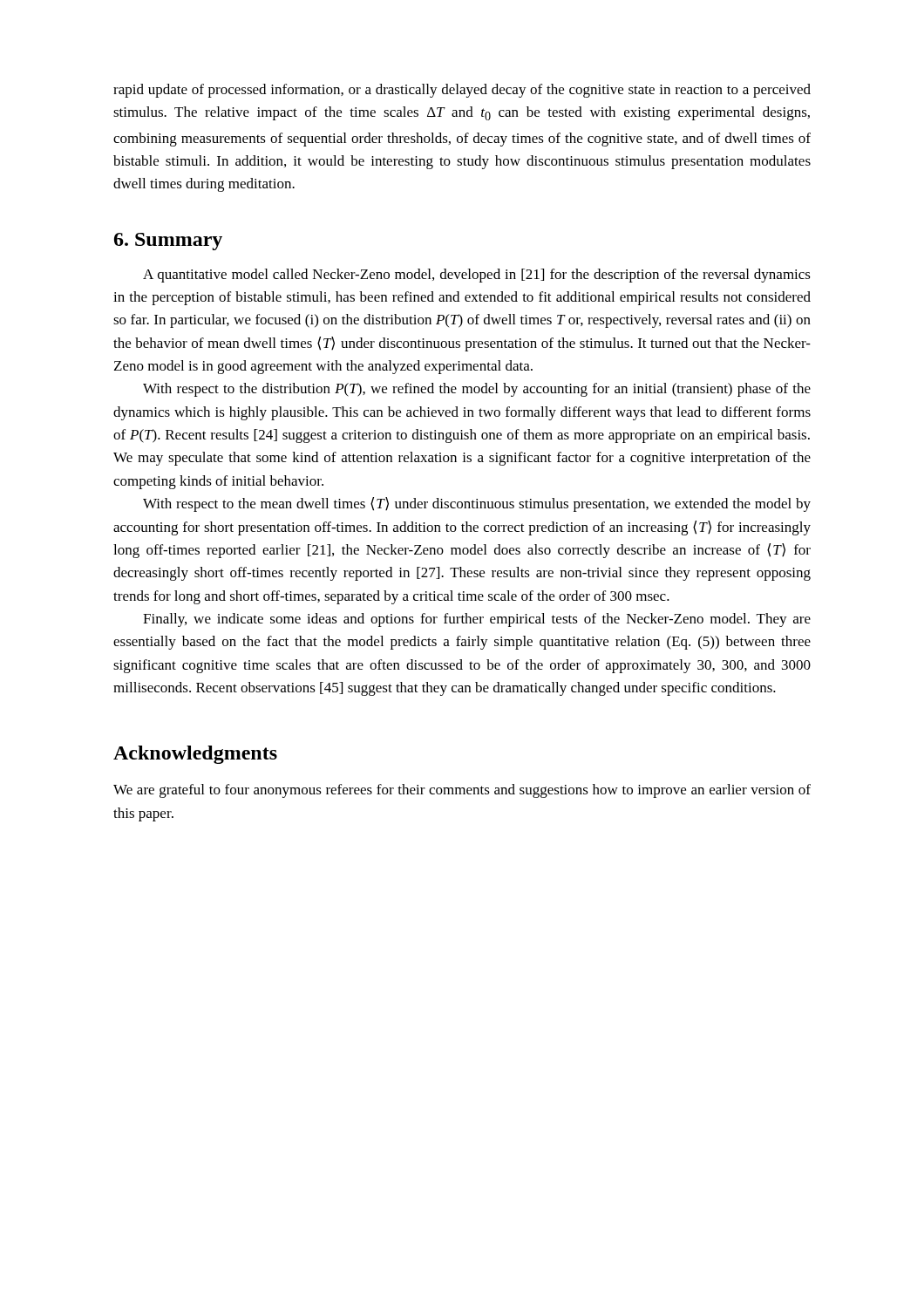This screenshot has width=924, height=1308.
Task: Find the text block containing "rapid update of processed information, or"
Action: [x=462, y=137]
